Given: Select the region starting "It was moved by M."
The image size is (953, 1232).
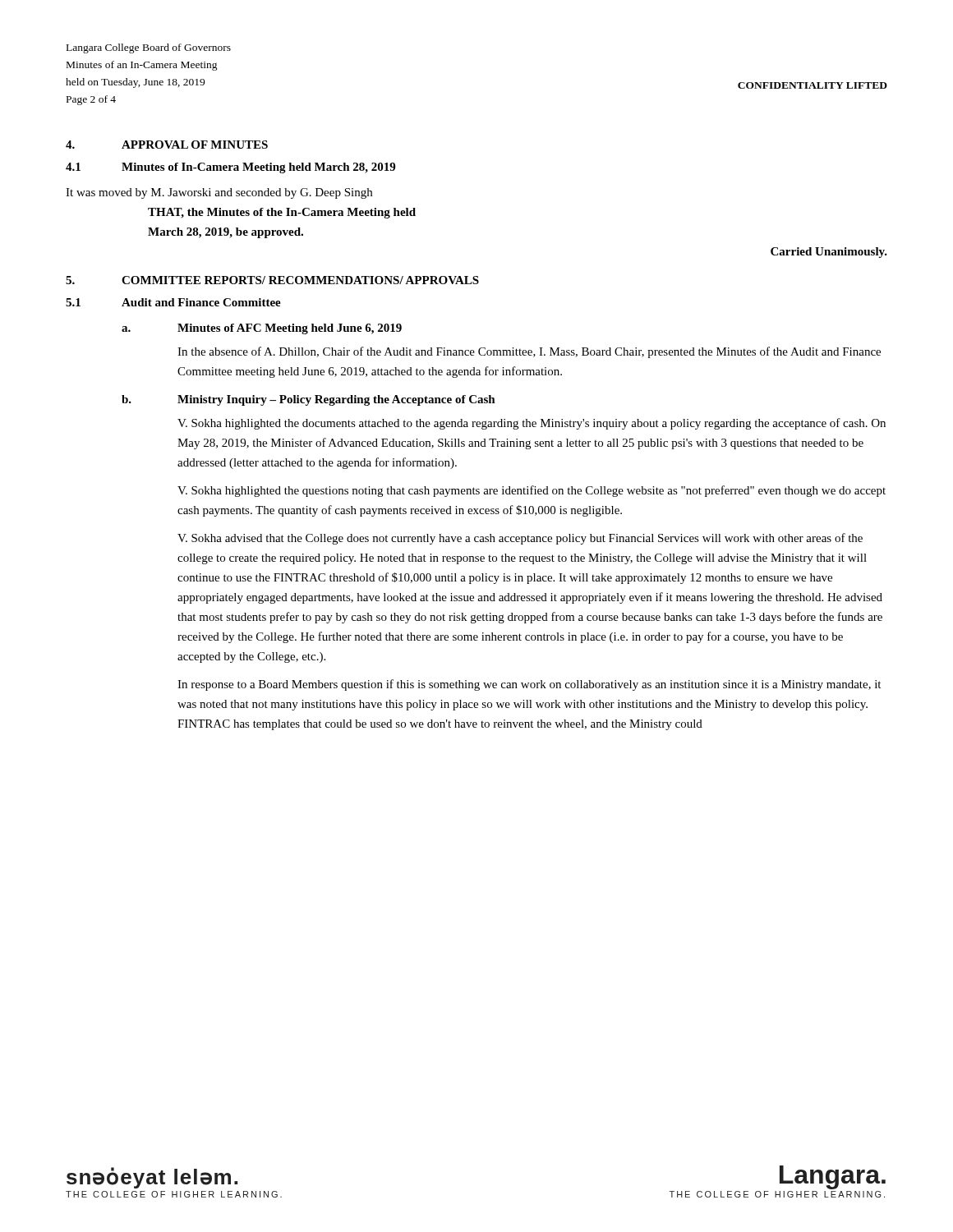Looking at the screenshot, I should 219,193.
